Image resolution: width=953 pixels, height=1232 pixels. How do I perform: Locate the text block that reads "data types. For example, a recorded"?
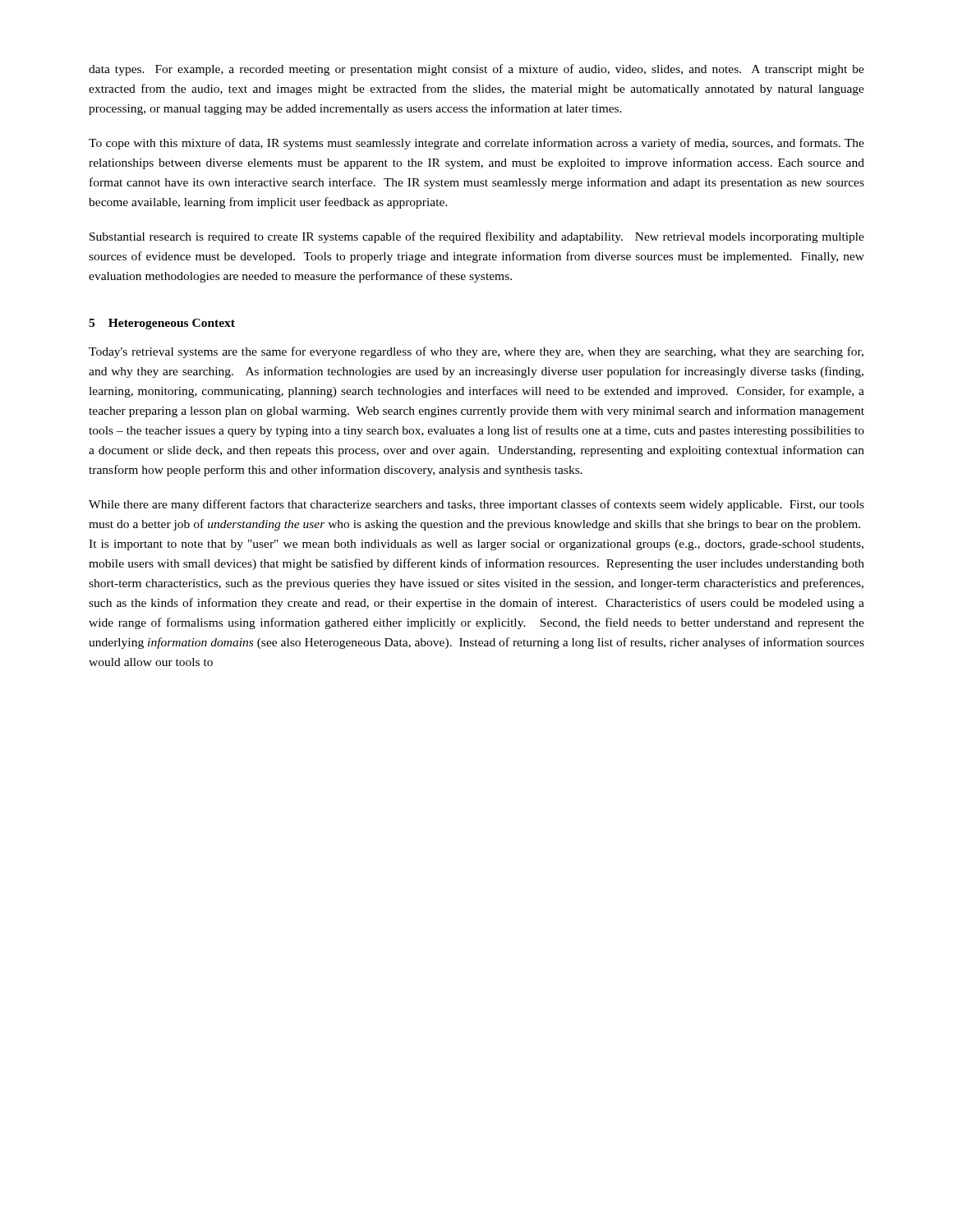(476, 88)
